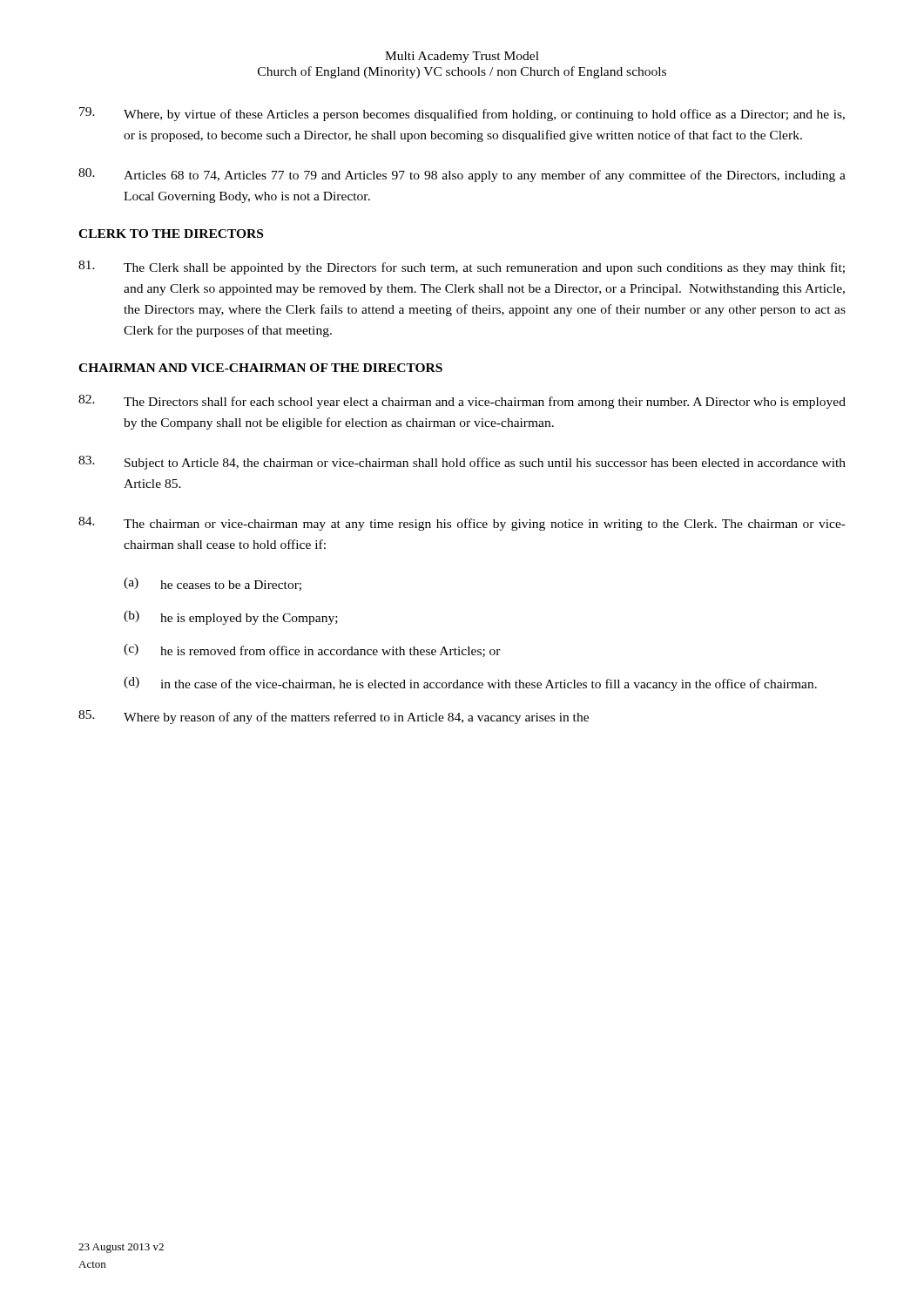
Task: Point to "CLERK TO THE DIRECTORS"
Action: click(171, 233)
